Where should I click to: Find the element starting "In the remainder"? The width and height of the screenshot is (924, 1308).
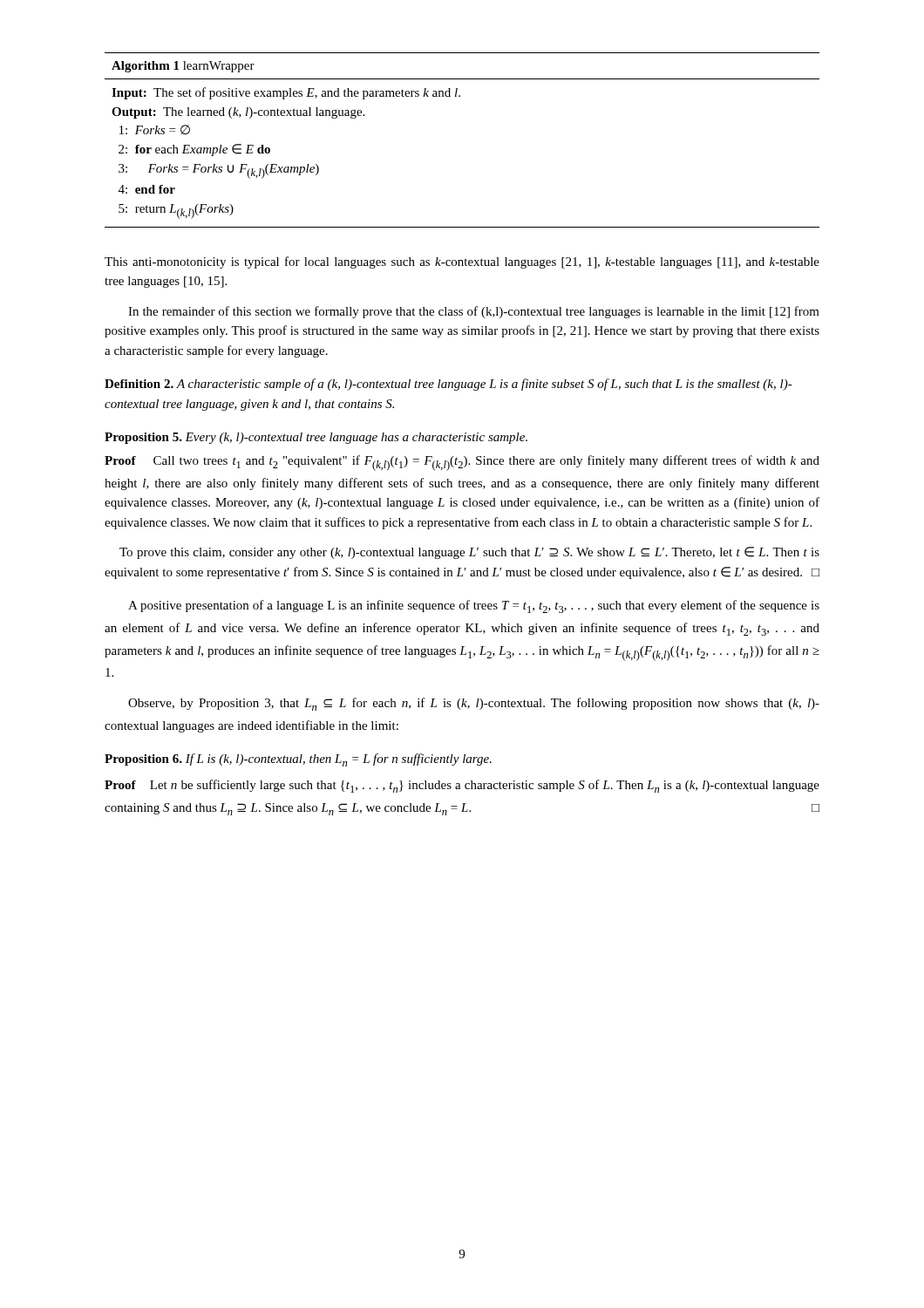462,331
